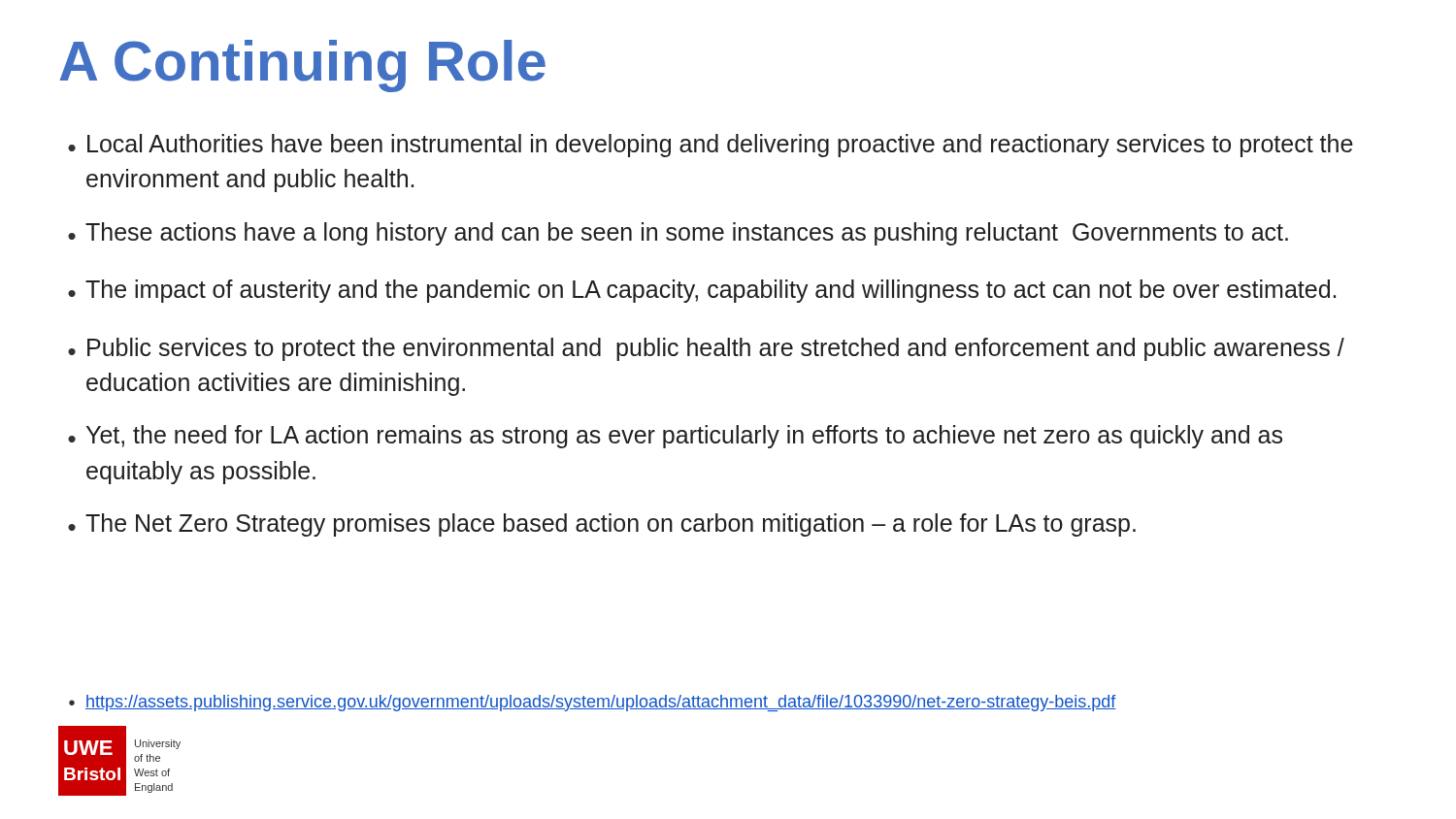Select the element starting "• Yet, the need for LA"
The image size is (1456, 819).
[x=718, y=453]
